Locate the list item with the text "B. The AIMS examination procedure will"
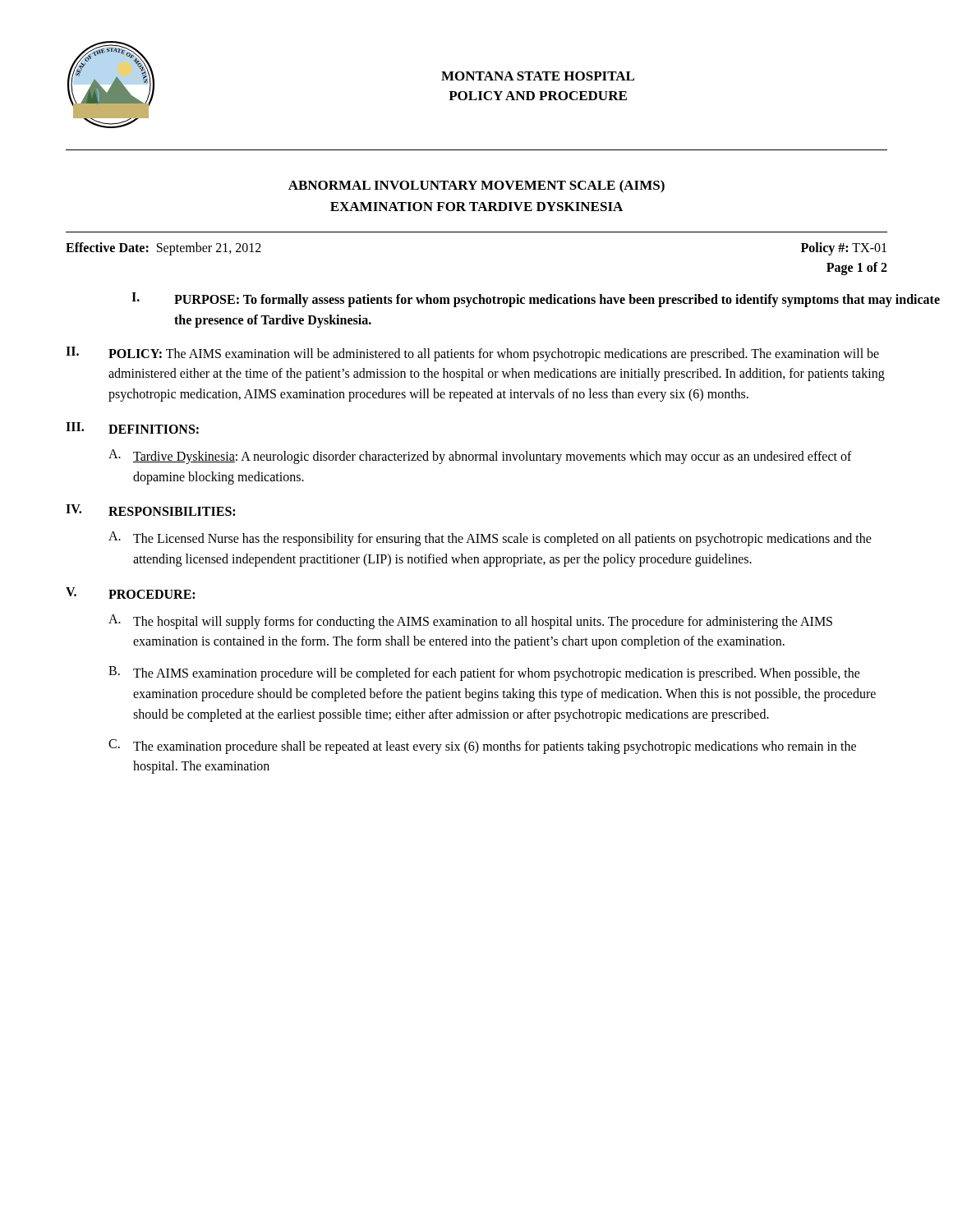 click(x=498, y=694)
